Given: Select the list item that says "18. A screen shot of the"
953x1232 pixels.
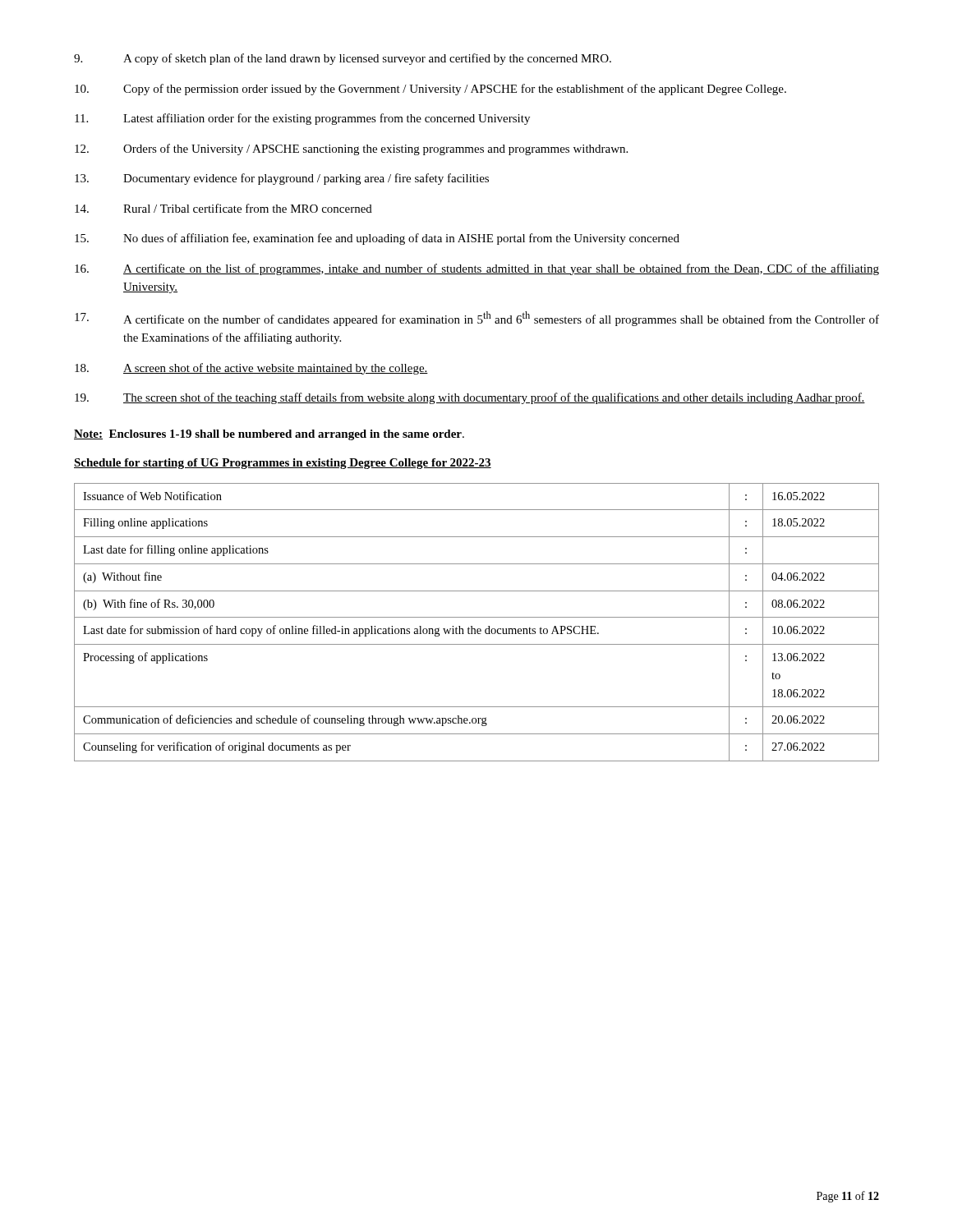Looking at the screenshot, I should click(251, 369).
